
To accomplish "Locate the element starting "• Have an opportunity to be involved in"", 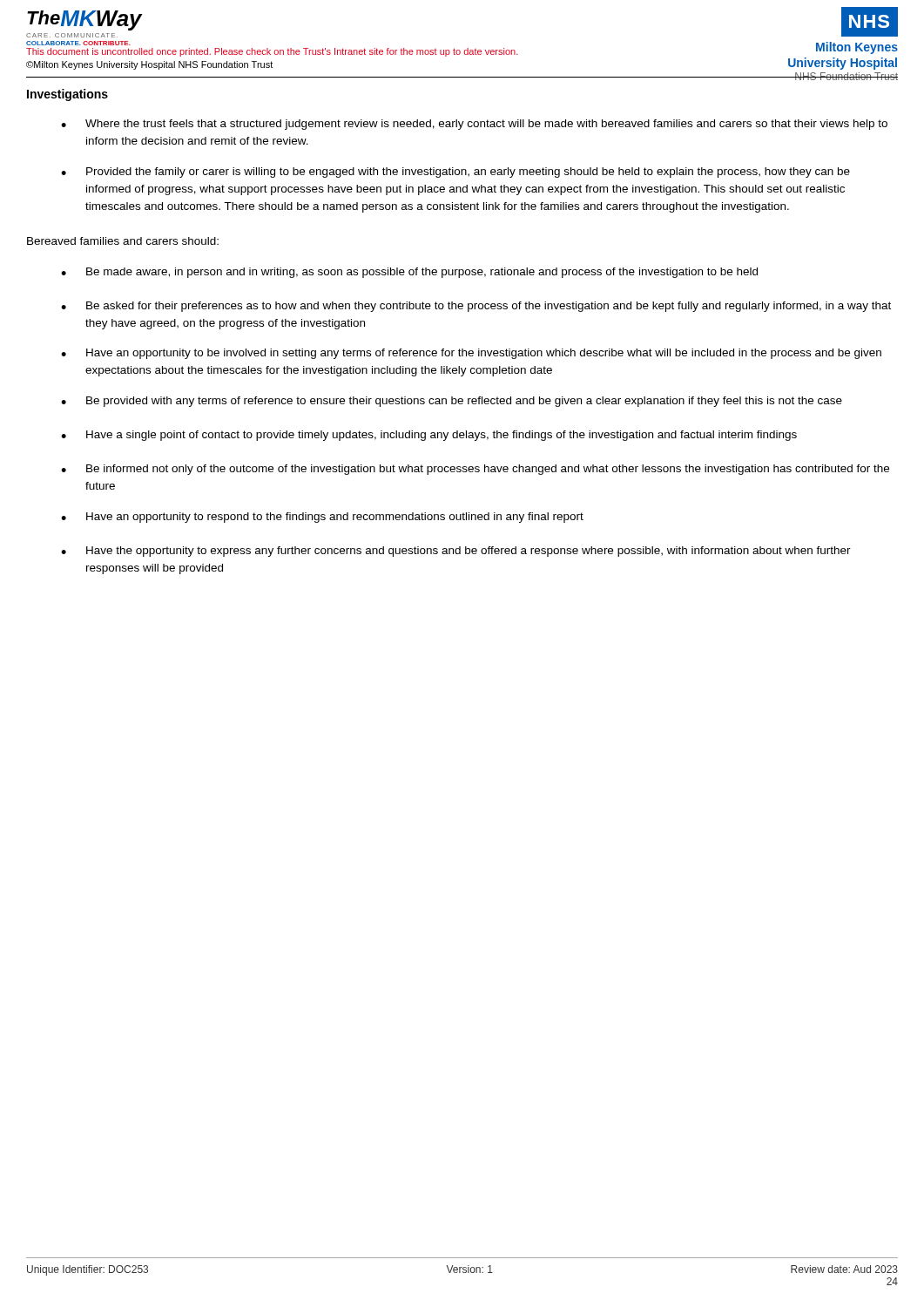I will coord(479,362).
